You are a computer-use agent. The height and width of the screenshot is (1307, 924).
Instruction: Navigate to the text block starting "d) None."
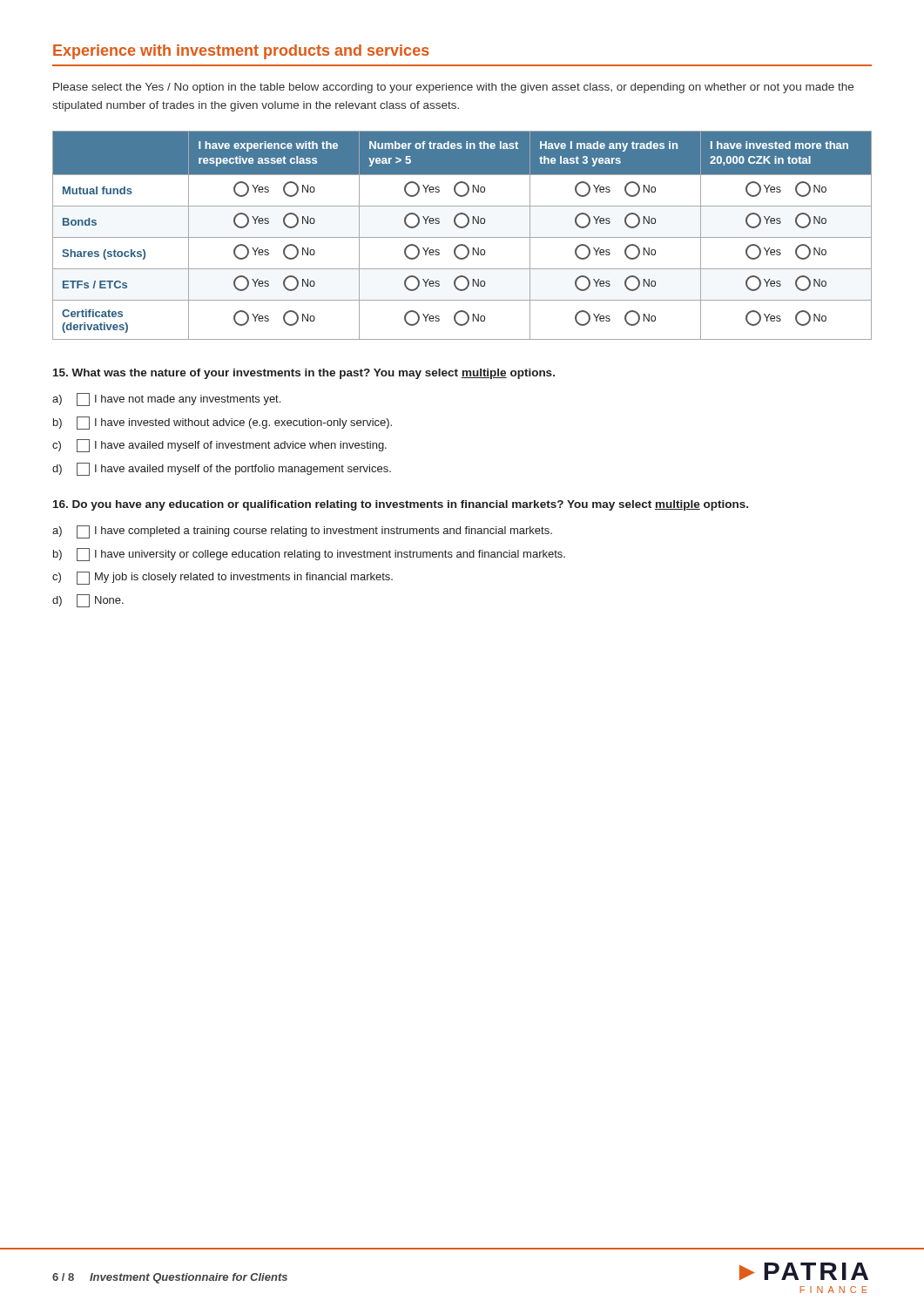point(88,600)
